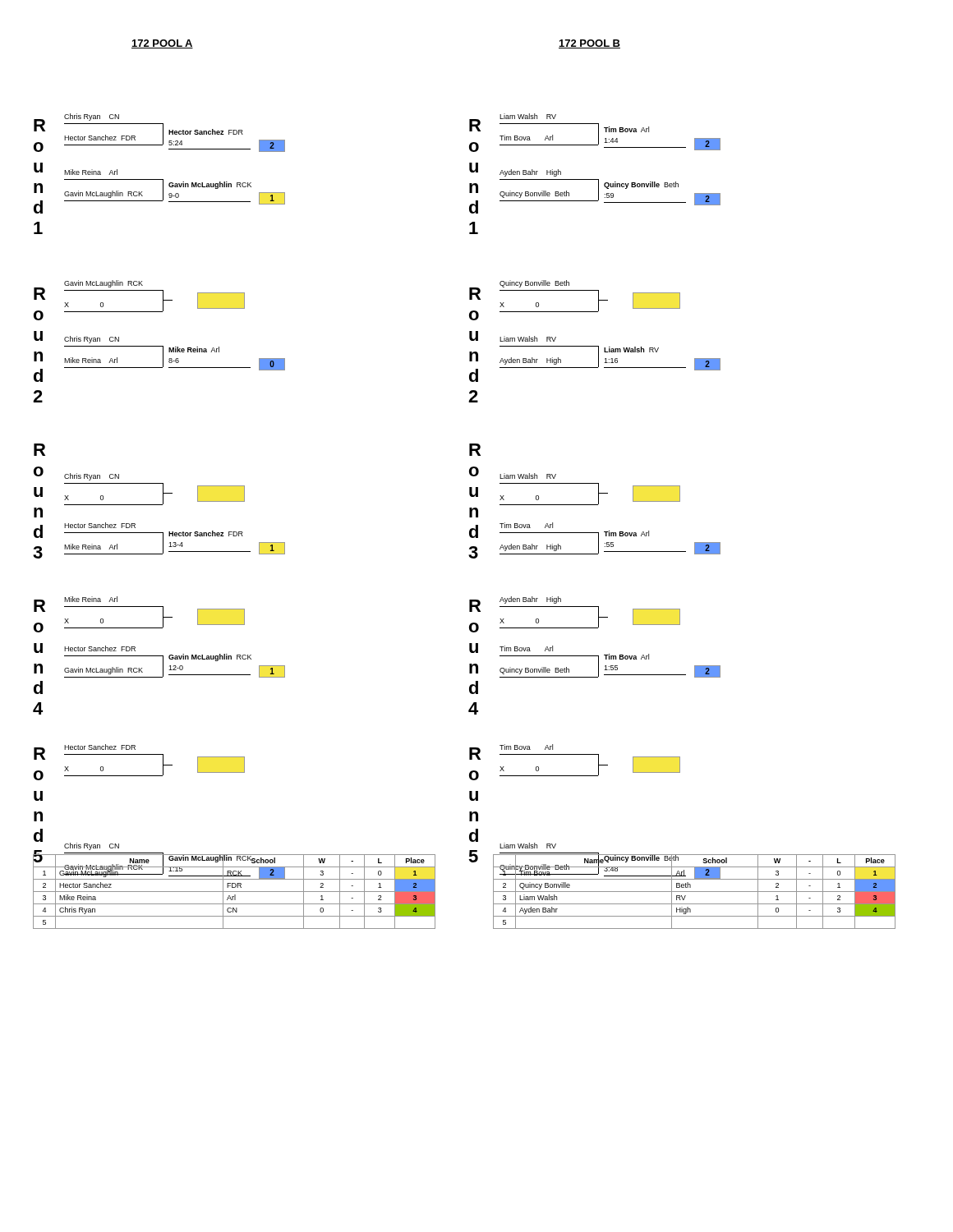Select the table that reads "Gavin McLaughlin"
953x1232 pixels.
point(234,892)
